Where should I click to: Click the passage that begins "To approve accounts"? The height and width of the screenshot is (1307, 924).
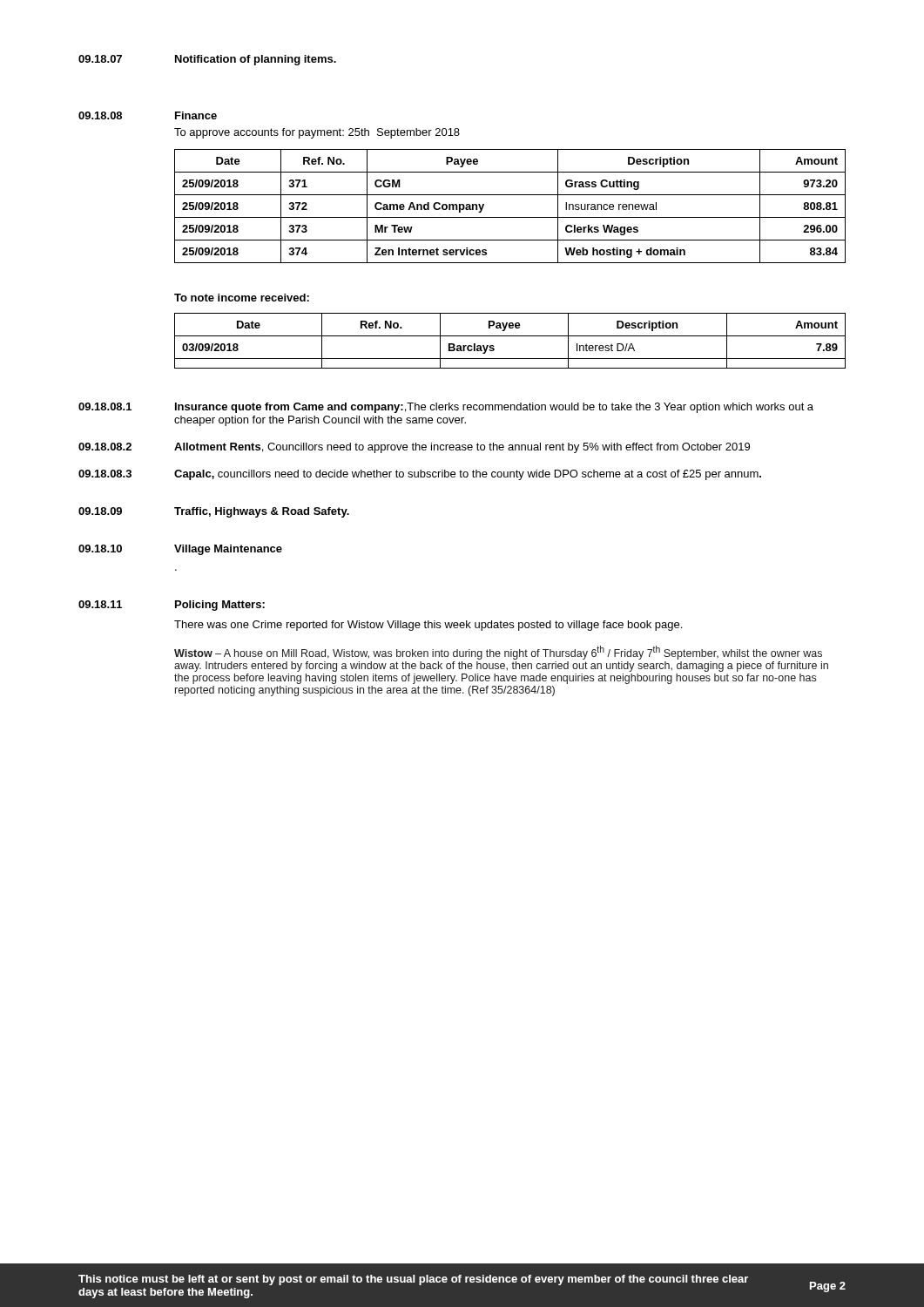317,132
